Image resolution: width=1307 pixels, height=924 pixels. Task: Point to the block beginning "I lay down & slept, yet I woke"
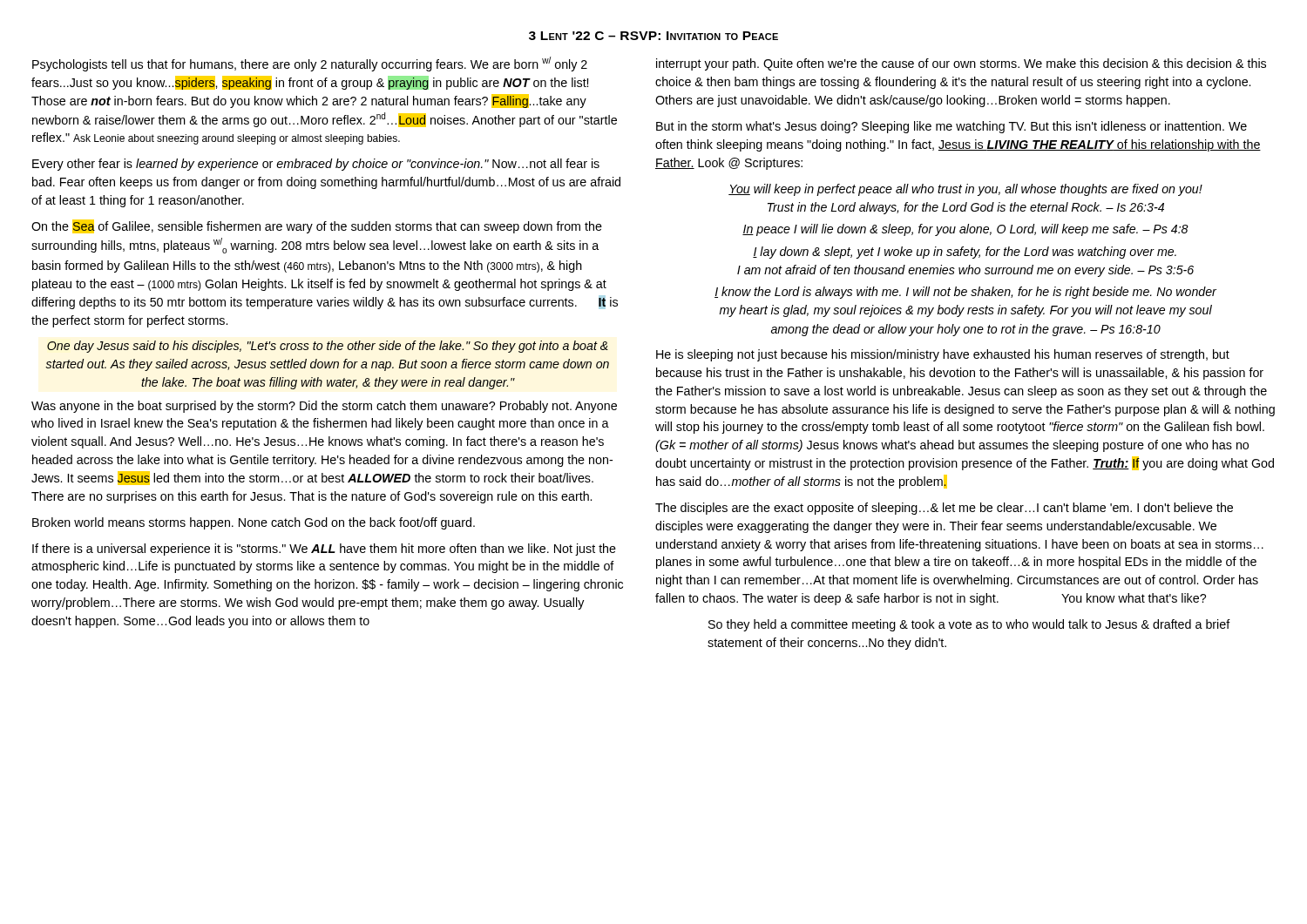pos(965,261)
